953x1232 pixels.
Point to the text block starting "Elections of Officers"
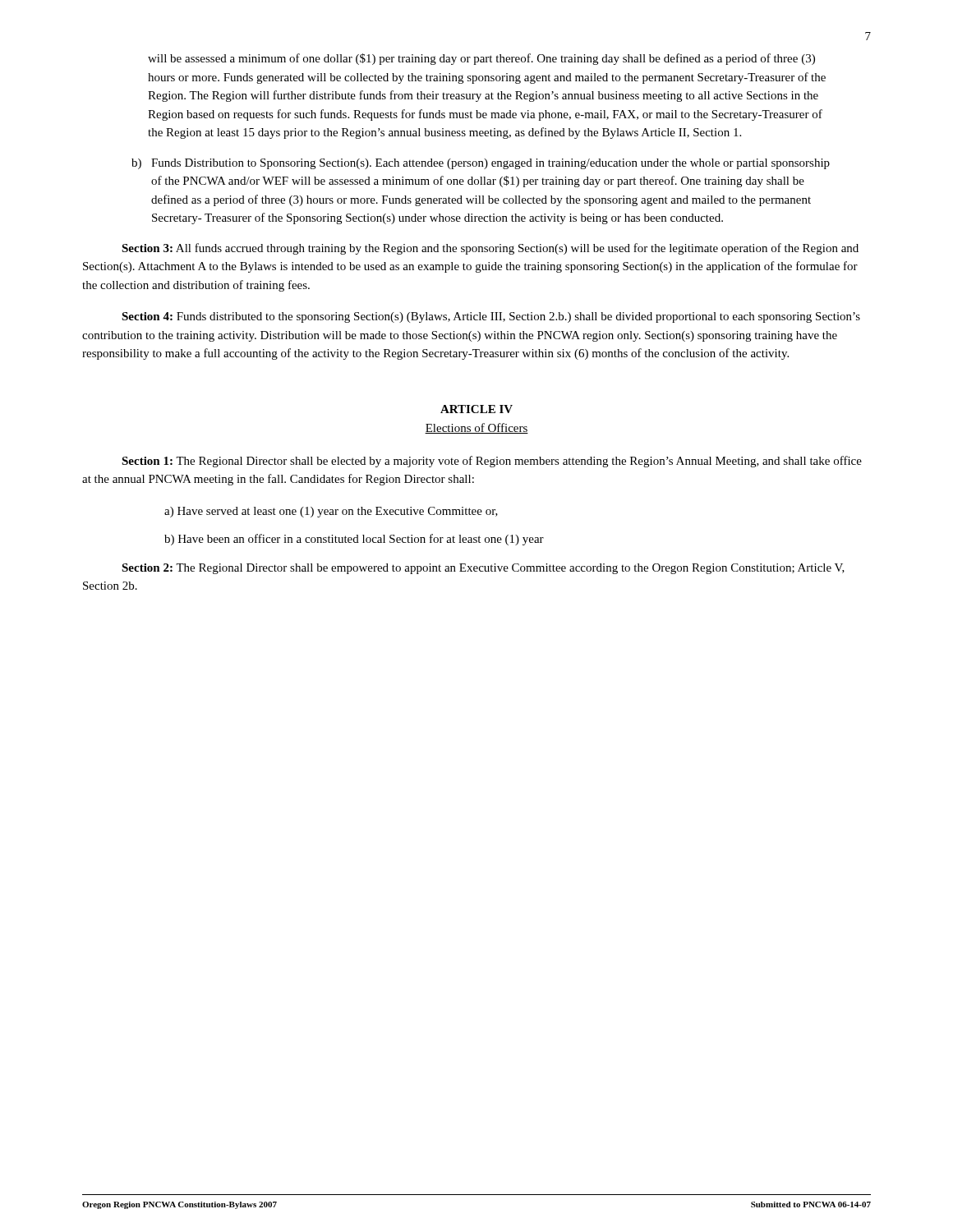(476, 428)
